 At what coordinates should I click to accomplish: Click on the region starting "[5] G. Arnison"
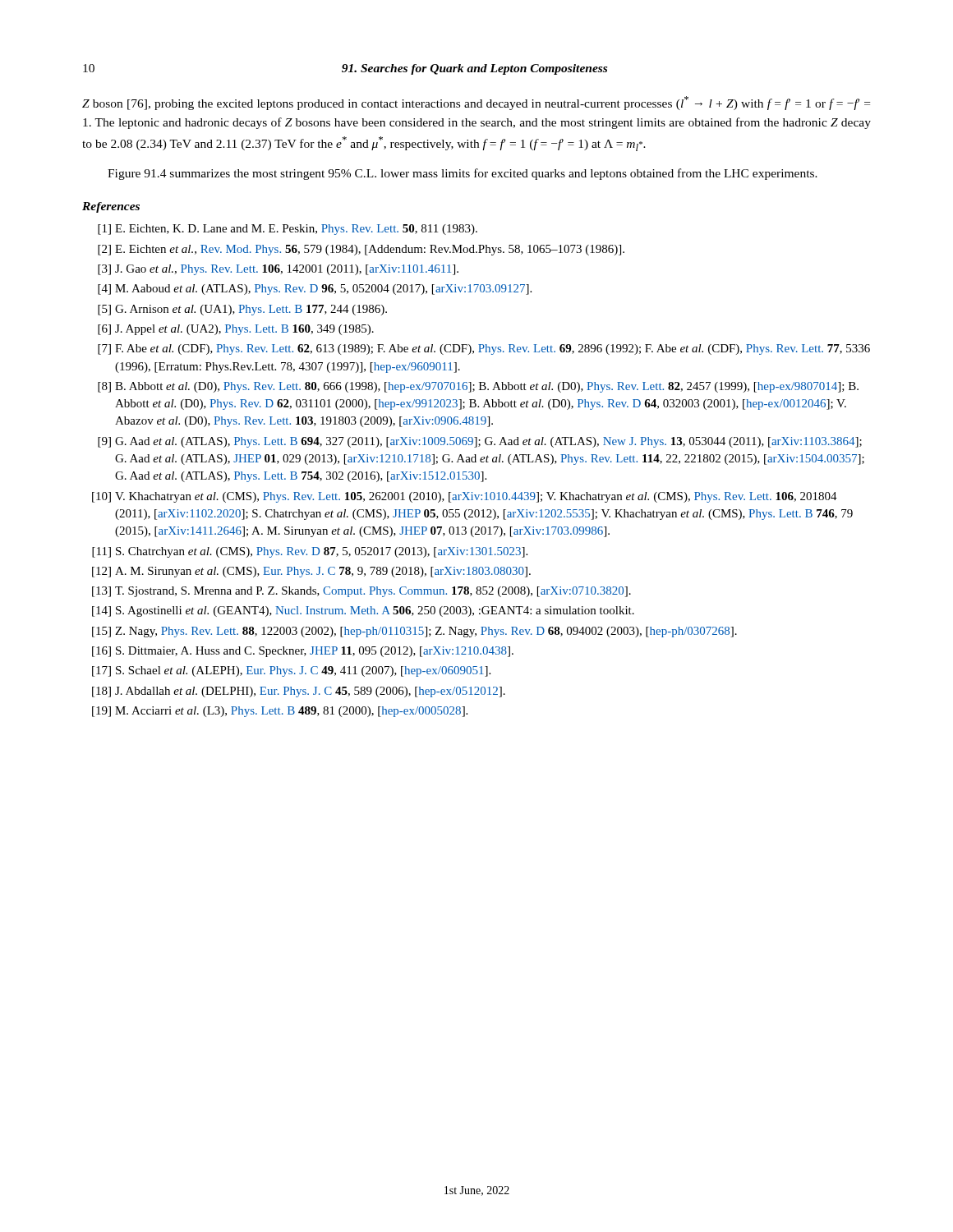coord(242,310)
